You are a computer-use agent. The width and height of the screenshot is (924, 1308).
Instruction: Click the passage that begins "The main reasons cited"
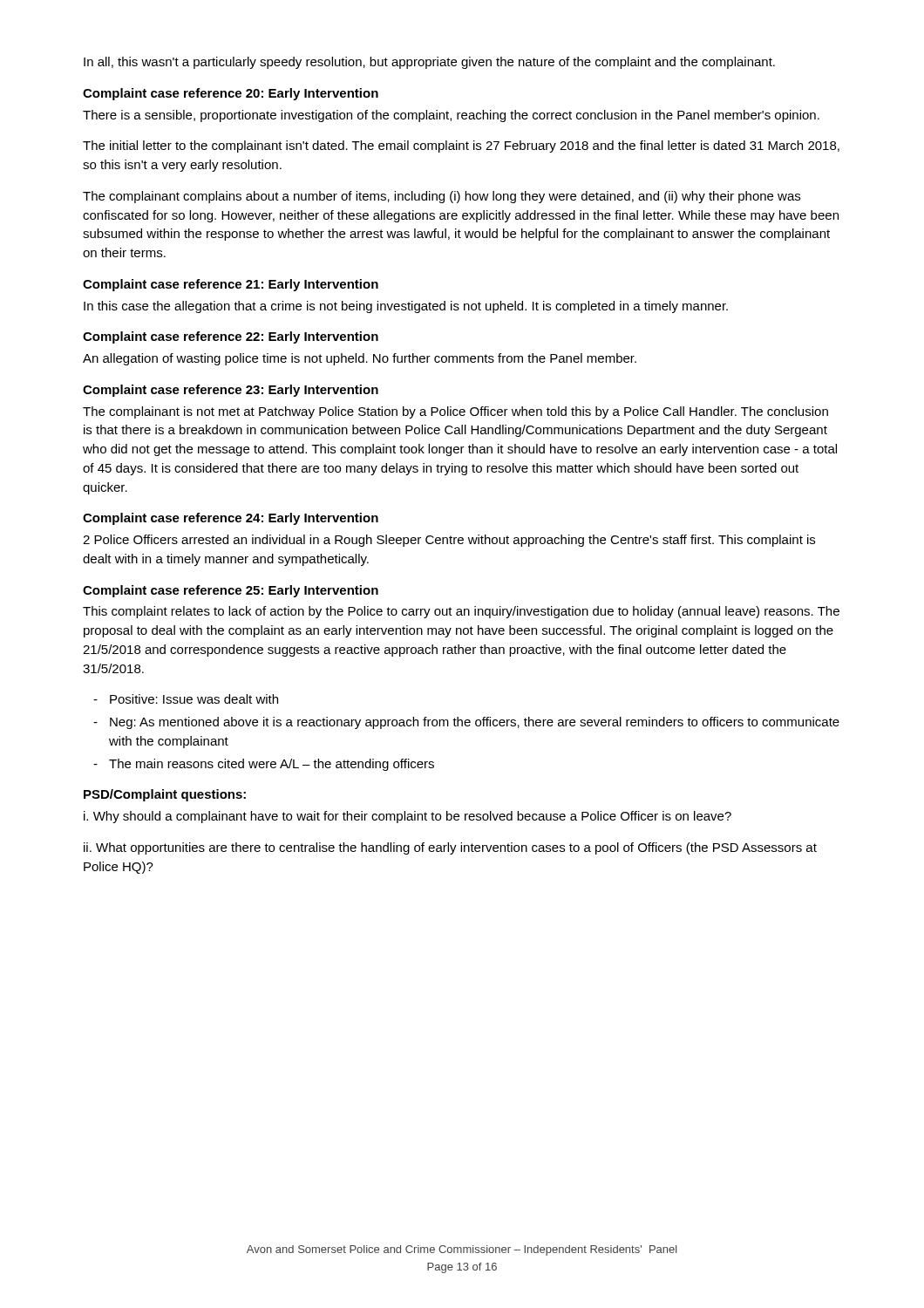point(272,763)
